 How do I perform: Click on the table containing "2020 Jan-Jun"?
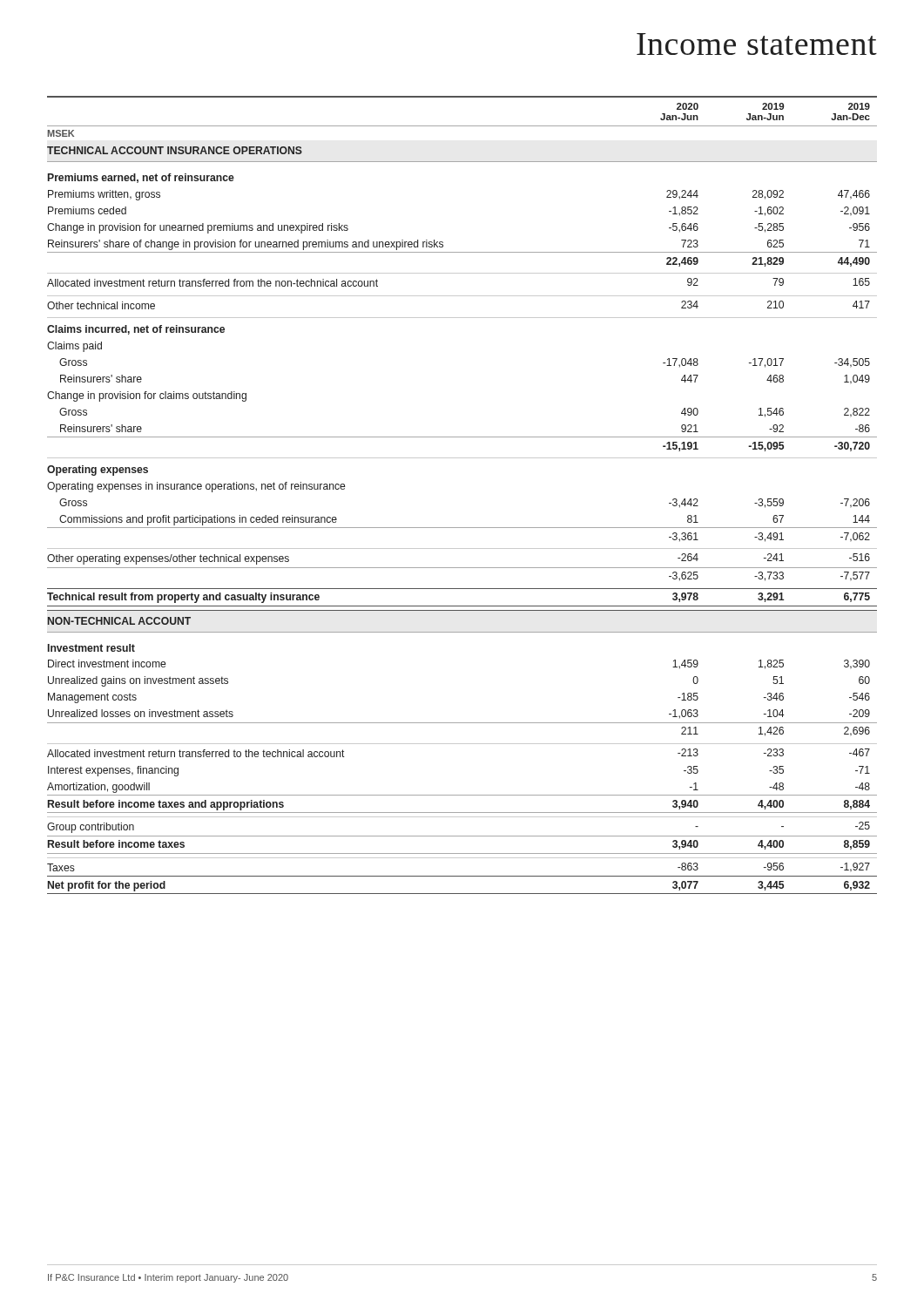coord(462,495)
